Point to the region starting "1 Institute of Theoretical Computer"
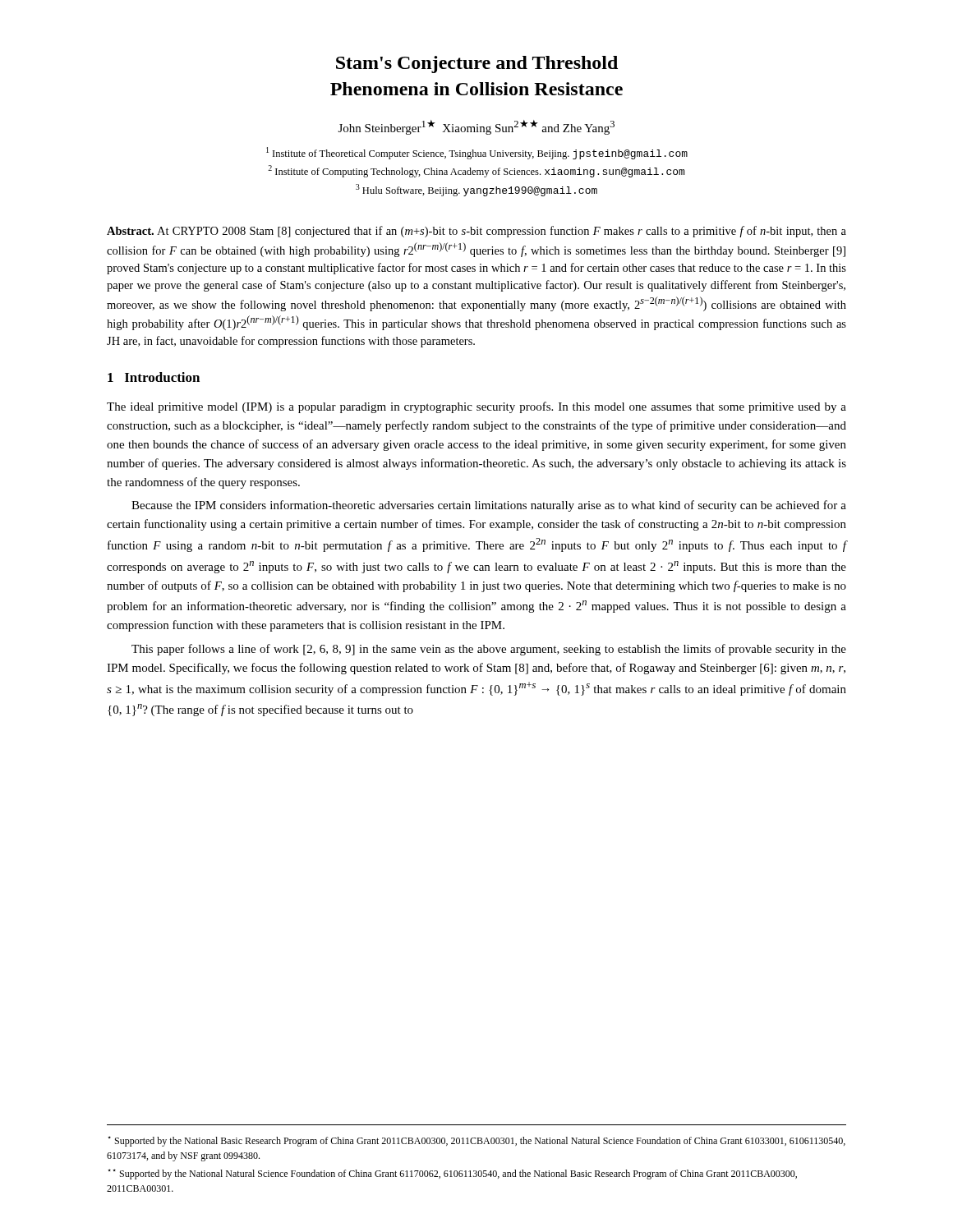Screen dimensions: 1232x953 pyautogui.click(x=476, y=171)
